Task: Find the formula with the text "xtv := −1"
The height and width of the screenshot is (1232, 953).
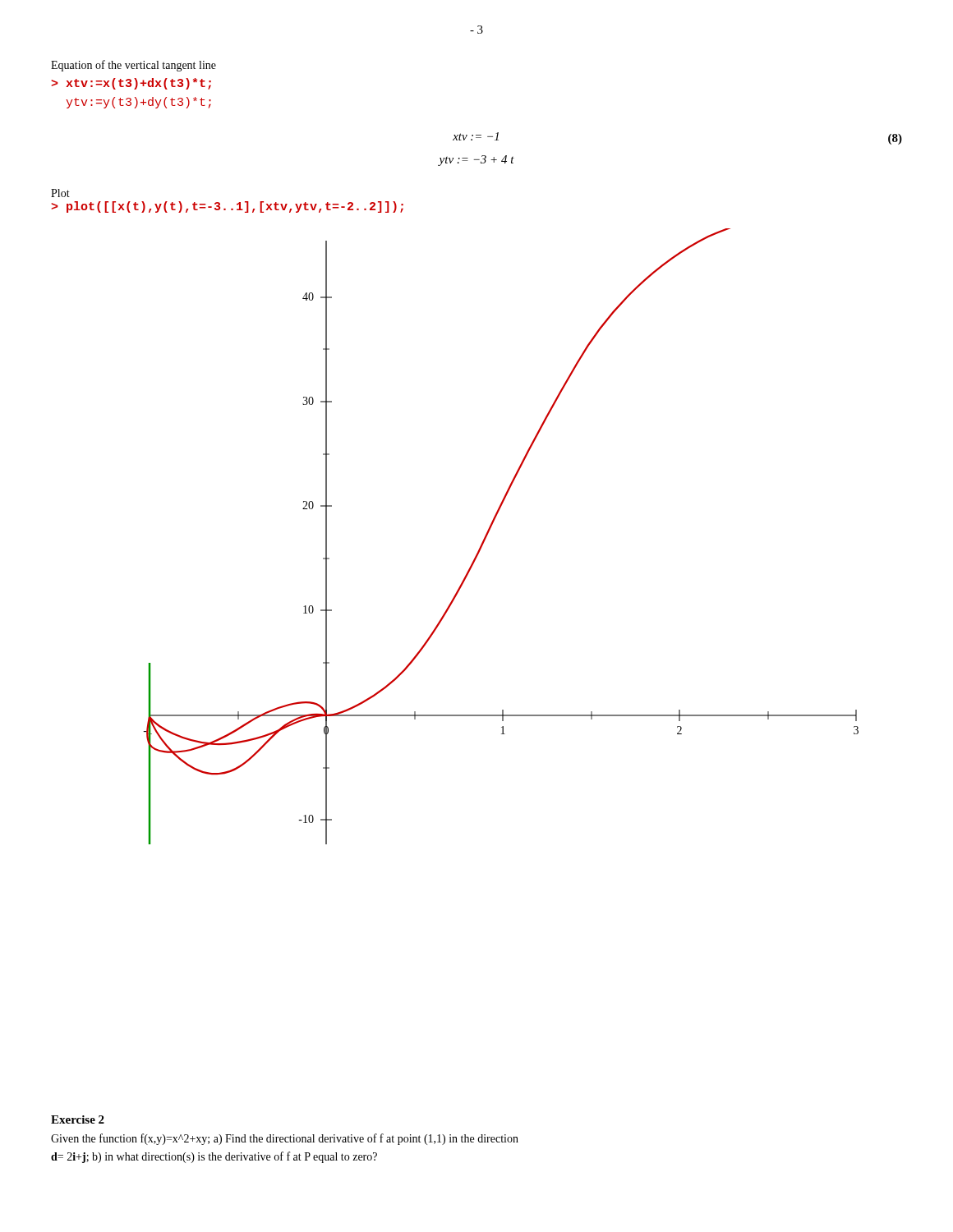Action: (x=476, y=137)
